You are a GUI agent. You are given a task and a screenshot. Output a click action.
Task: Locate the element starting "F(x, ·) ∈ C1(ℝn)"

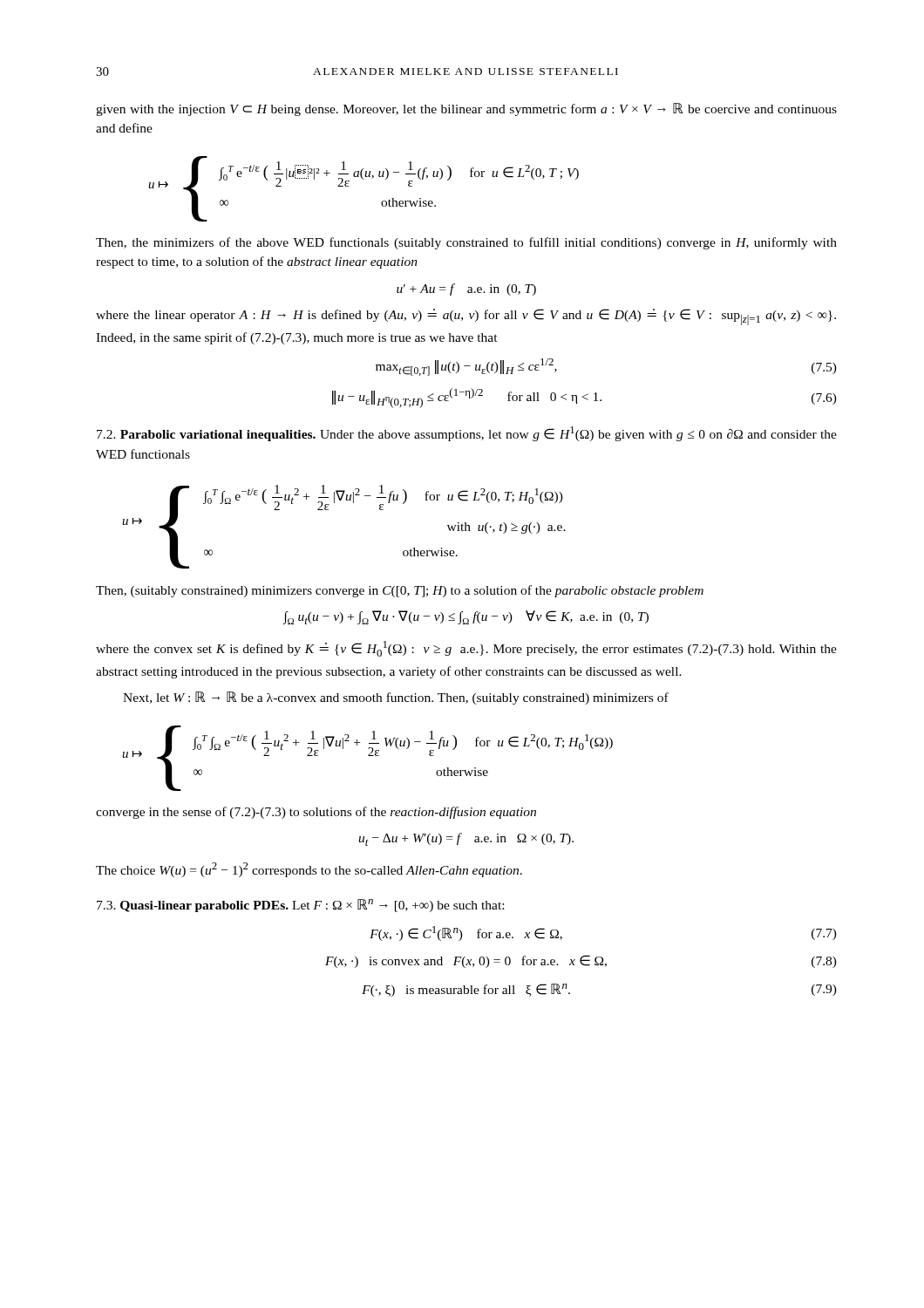457,933
